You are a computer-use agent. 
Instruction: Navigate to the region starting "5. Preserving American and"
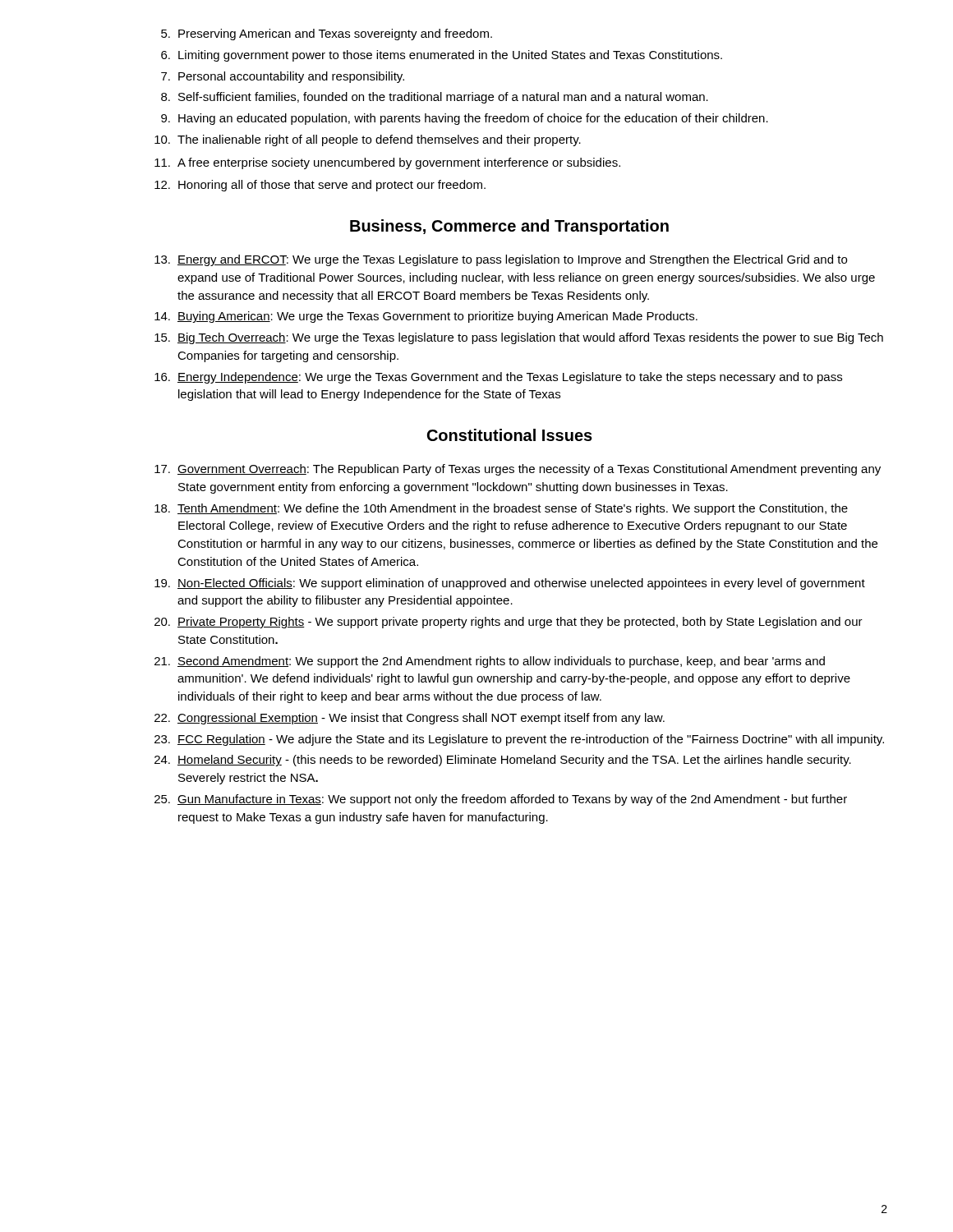pyautogui.click(x=327, y=34)
